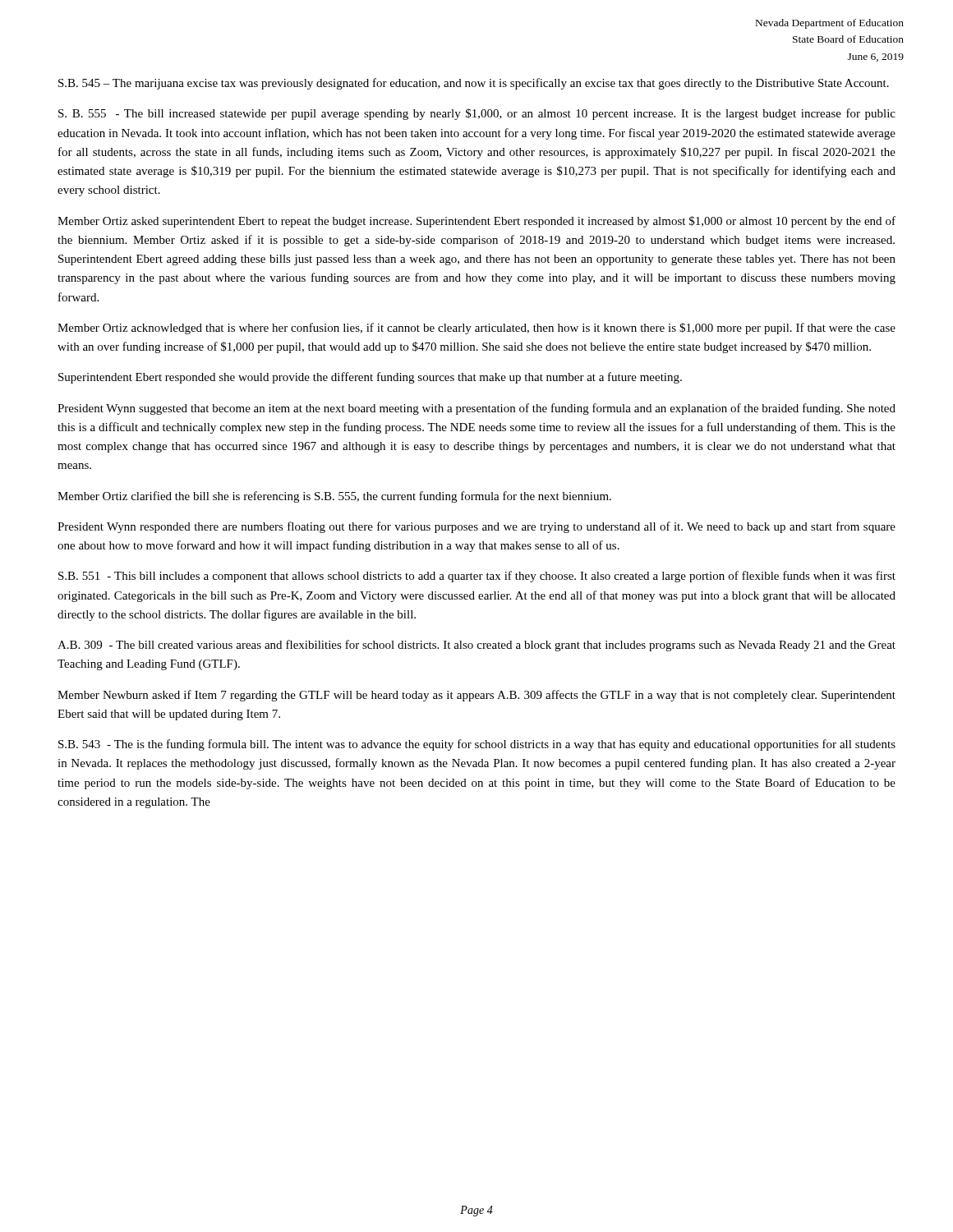This screenshot has width=953, height=1232.
Task: Point to the element starting "Member Newburn asked if Item 7 regarding the"
Action: pos(476,704)
